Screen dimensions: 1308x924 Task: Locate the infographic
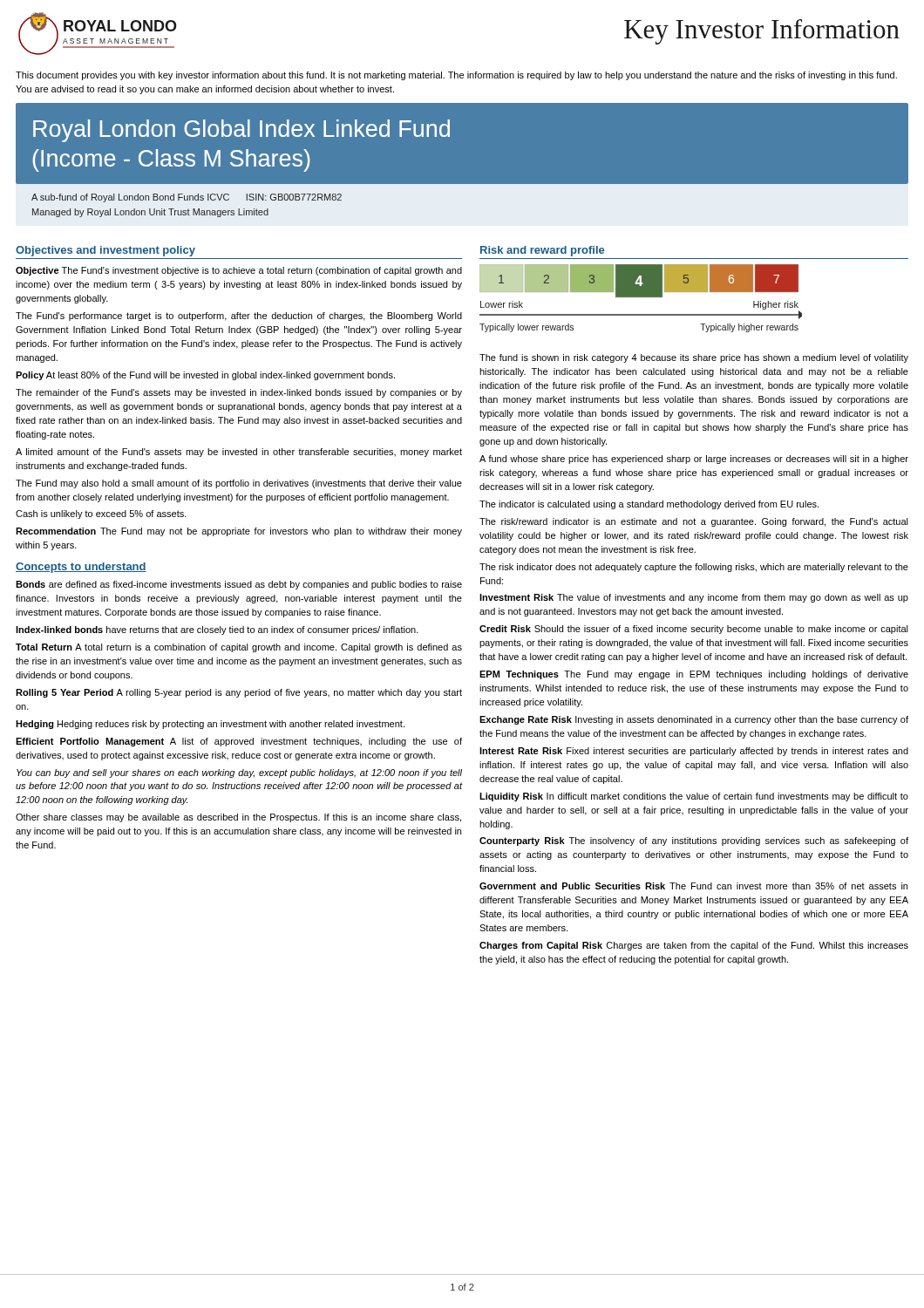point(694,305)
